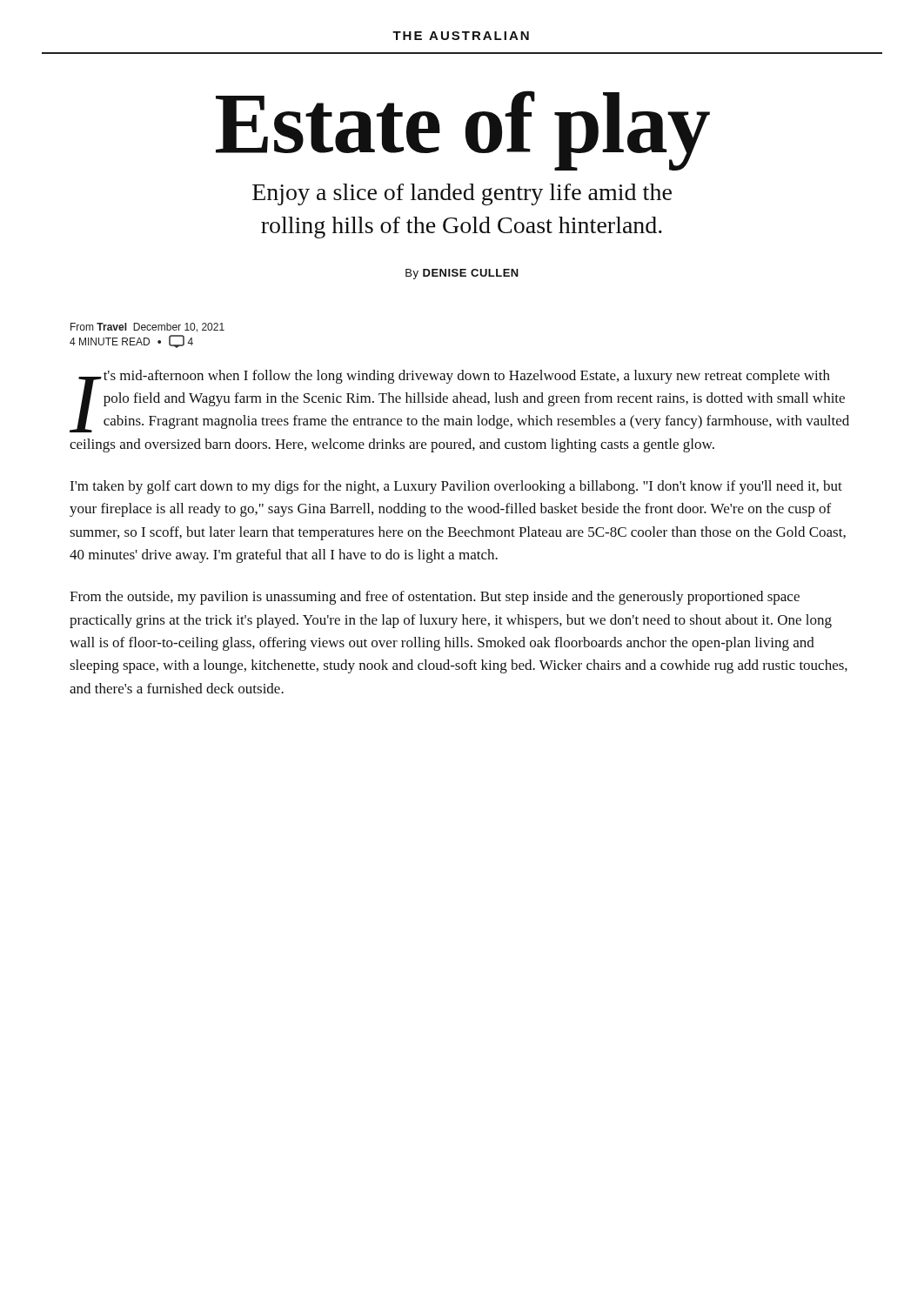The image size is (924, 1305).
Task: Point to the block beginning "From Travel December 10, 2021 4 MINUTE READ"
Action: click(147, 328)
